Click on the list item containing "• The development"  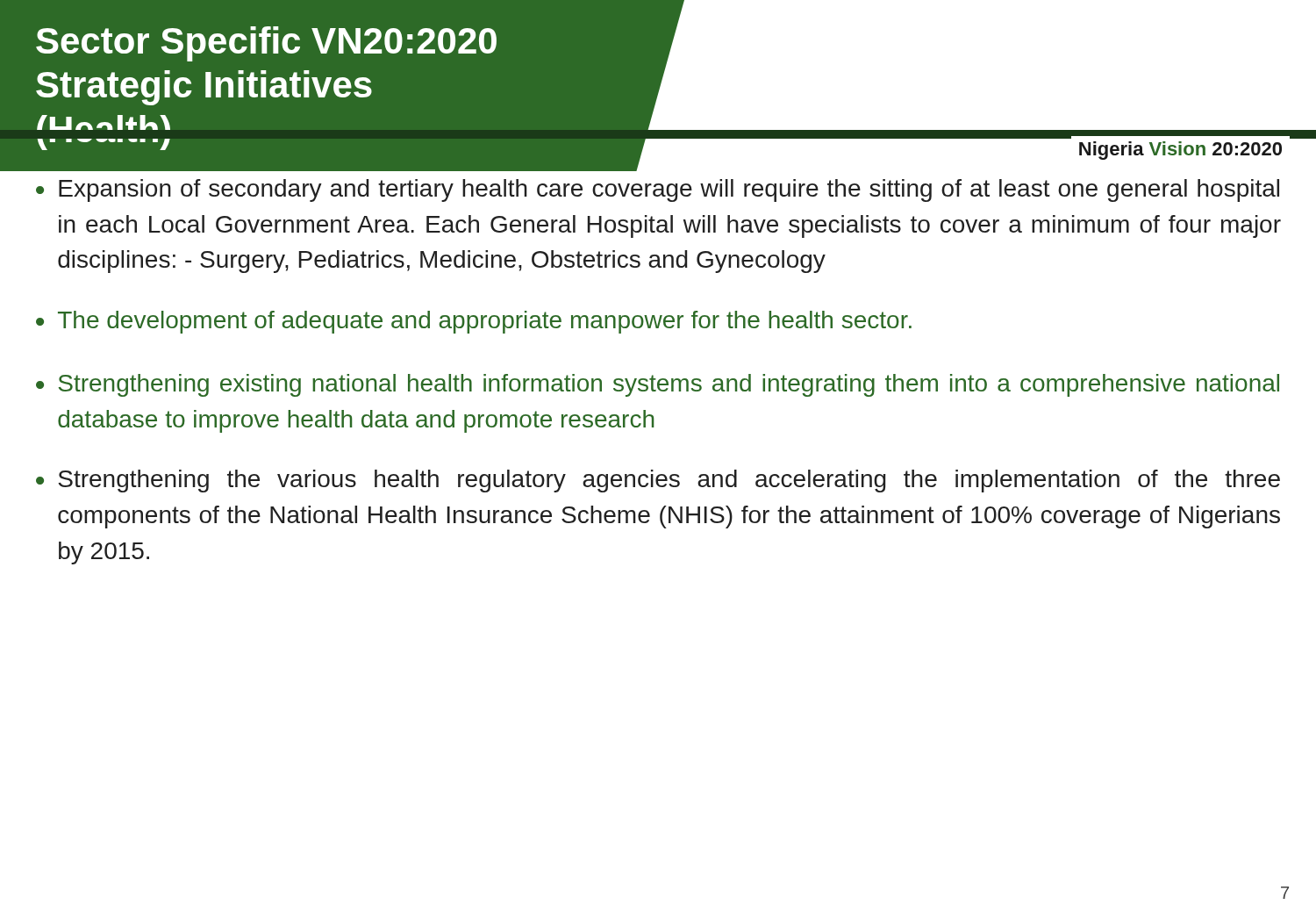[x=658, y=322]
